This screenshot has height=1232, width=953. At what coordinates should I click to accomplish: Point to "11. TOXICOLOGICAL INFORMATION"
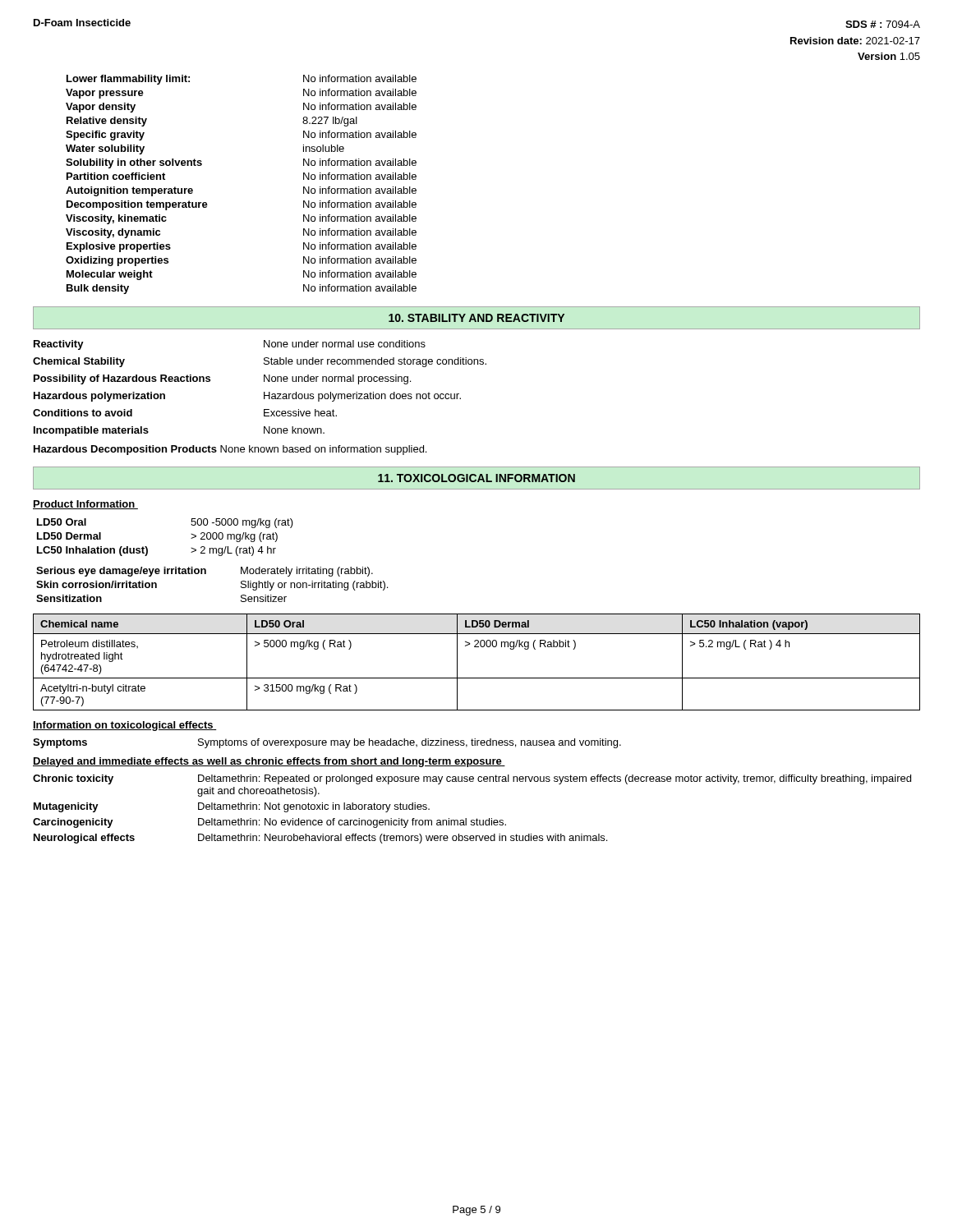[476, 478]
